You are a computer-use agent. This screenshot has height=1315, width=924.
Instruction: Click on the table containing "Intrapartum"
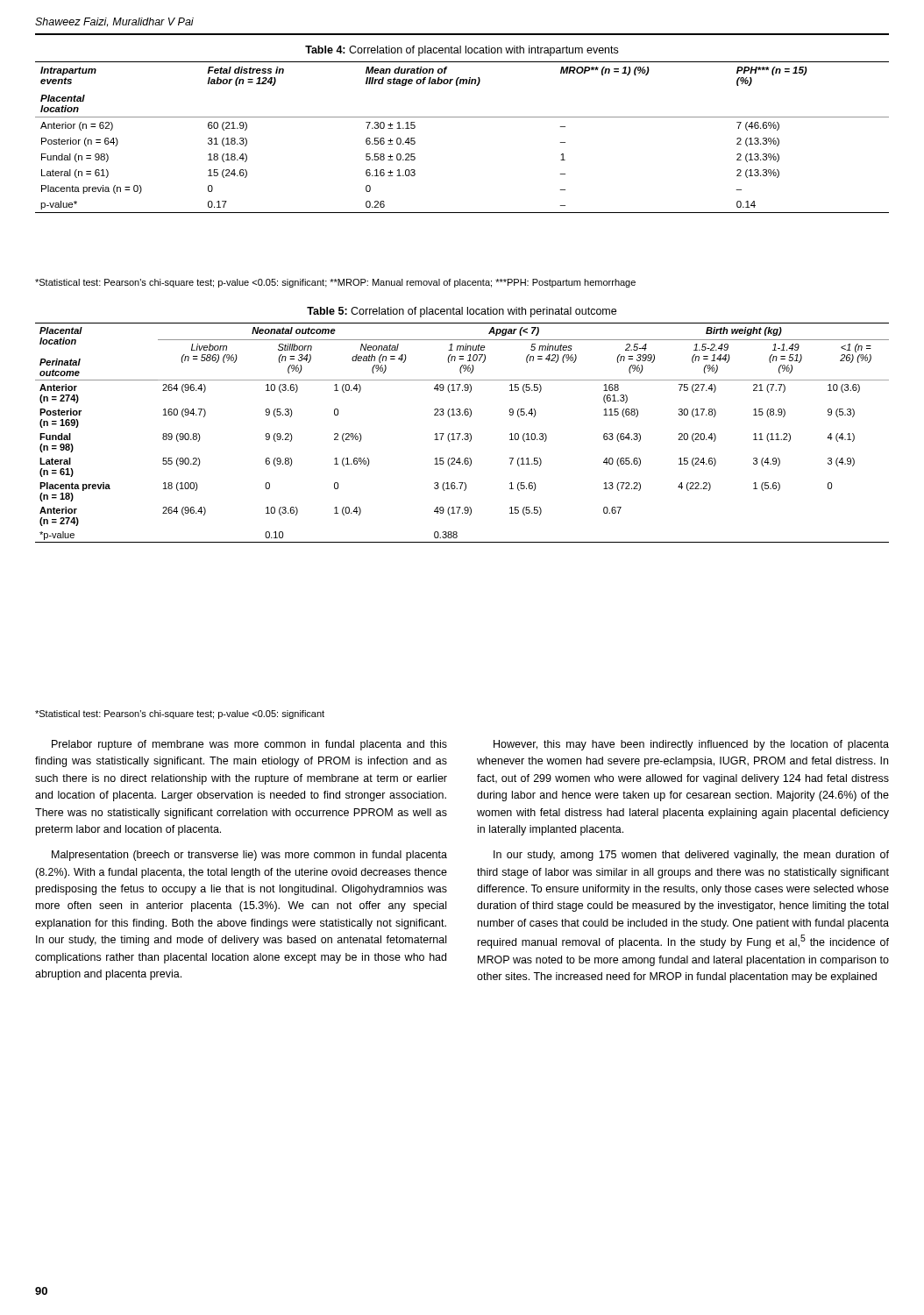pyautogui.click(x=462, y=137)
